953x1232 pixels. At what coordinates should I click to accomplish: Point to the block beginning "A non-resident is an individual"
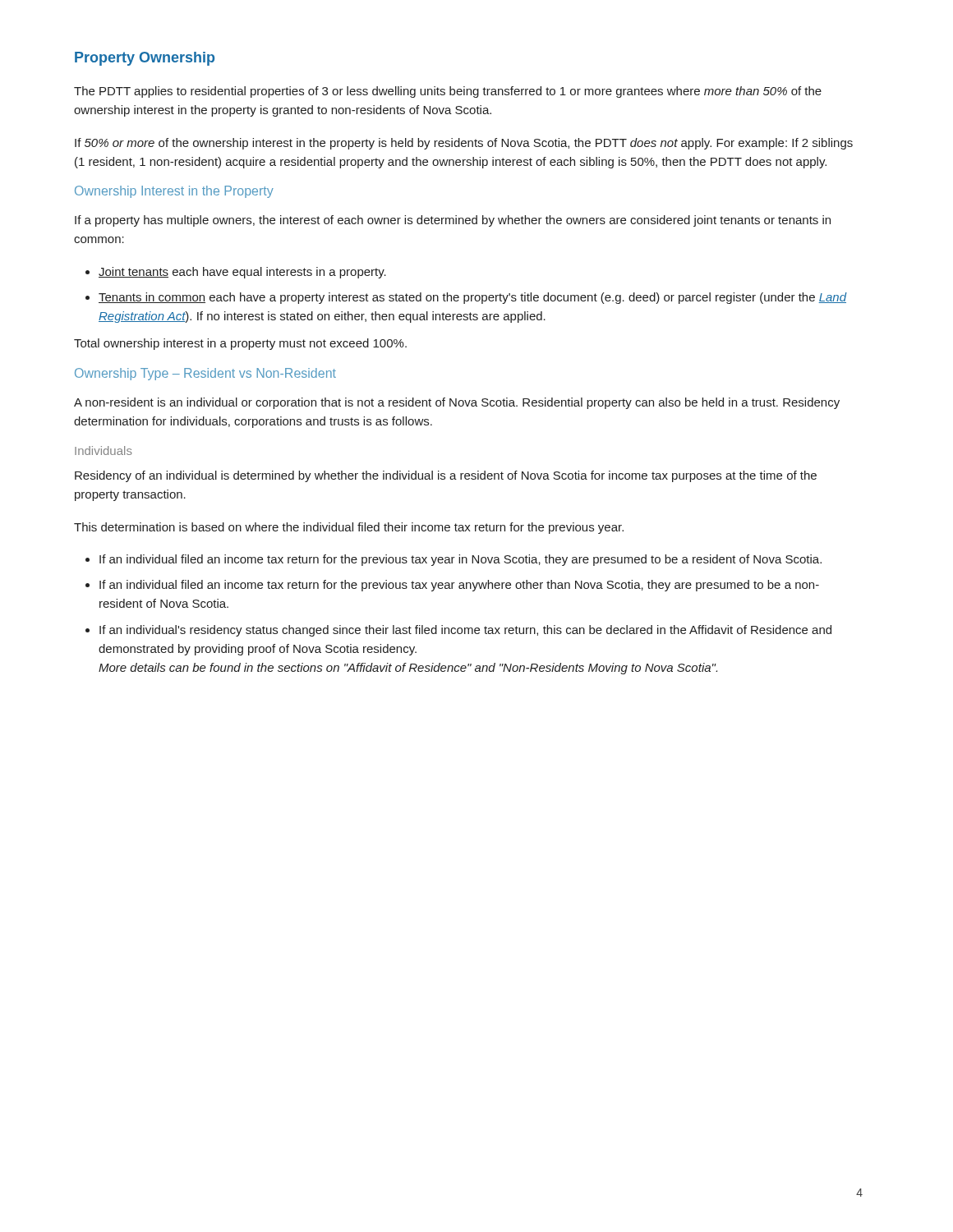[x=468, y=411]
